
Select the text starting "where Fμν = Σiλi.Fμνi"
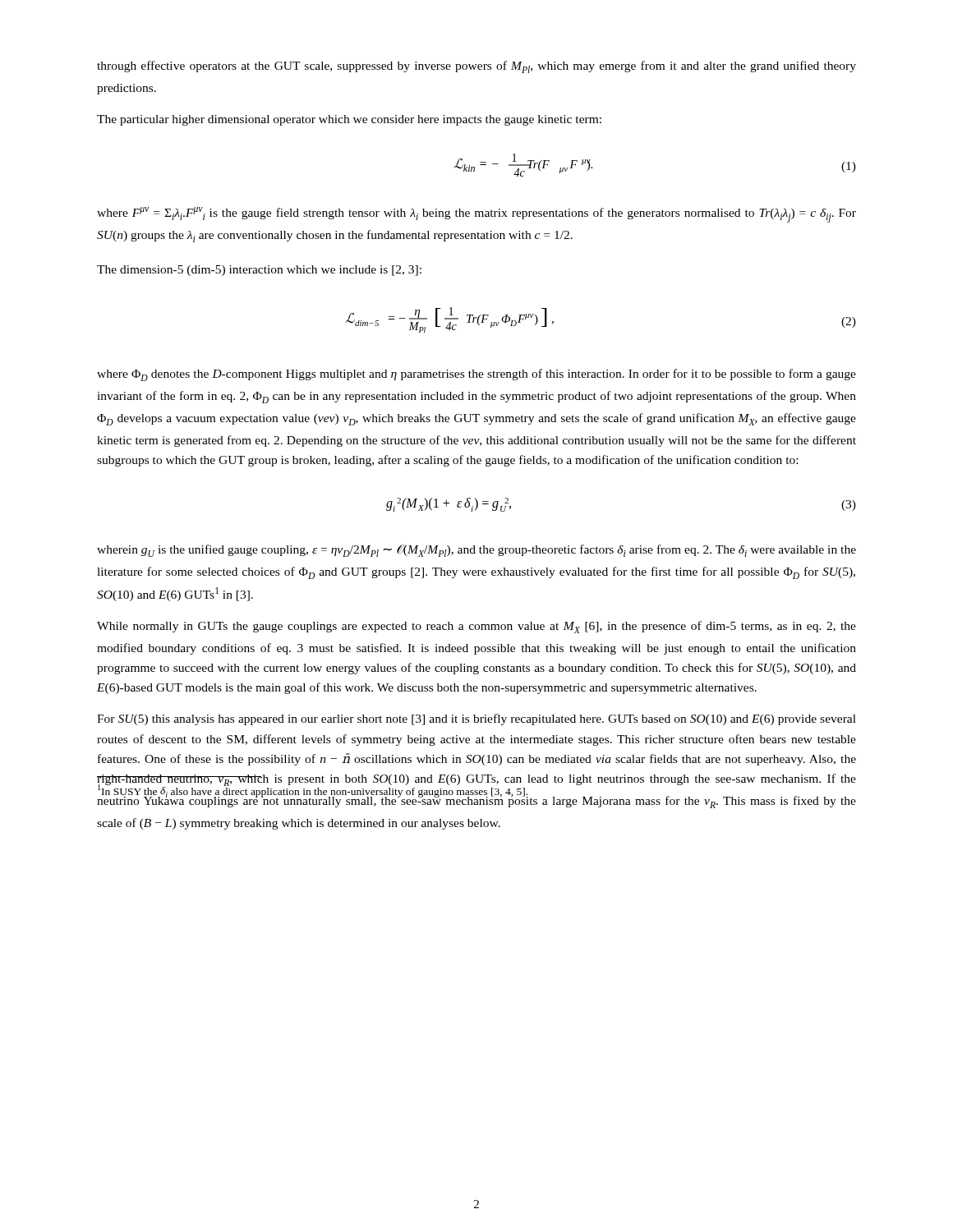pos(476,225)
